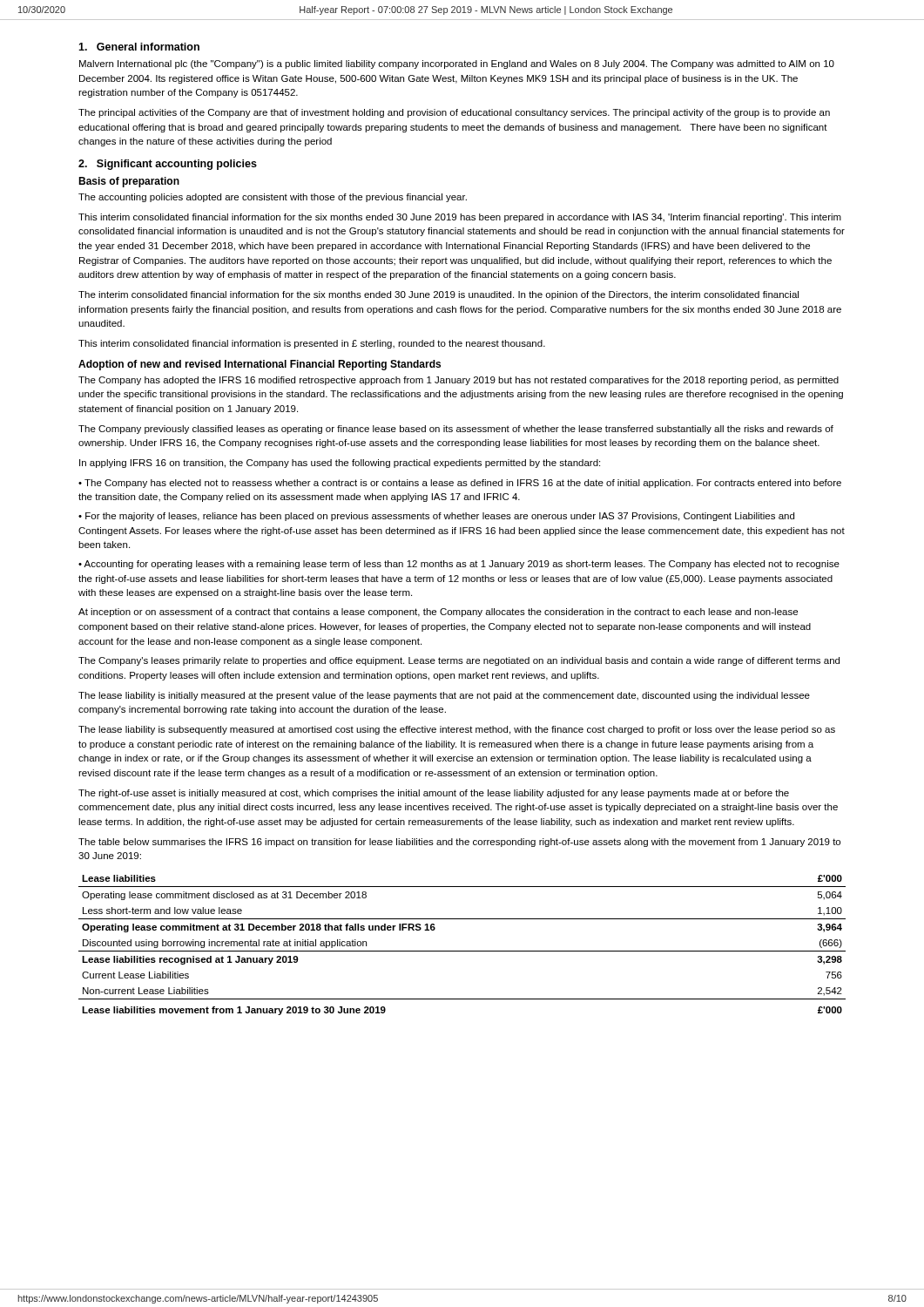Find the text block that reads "The lease liability is initially measured at the"
This screenshot has width=924, height=1307.
click(x=462, y=702)
